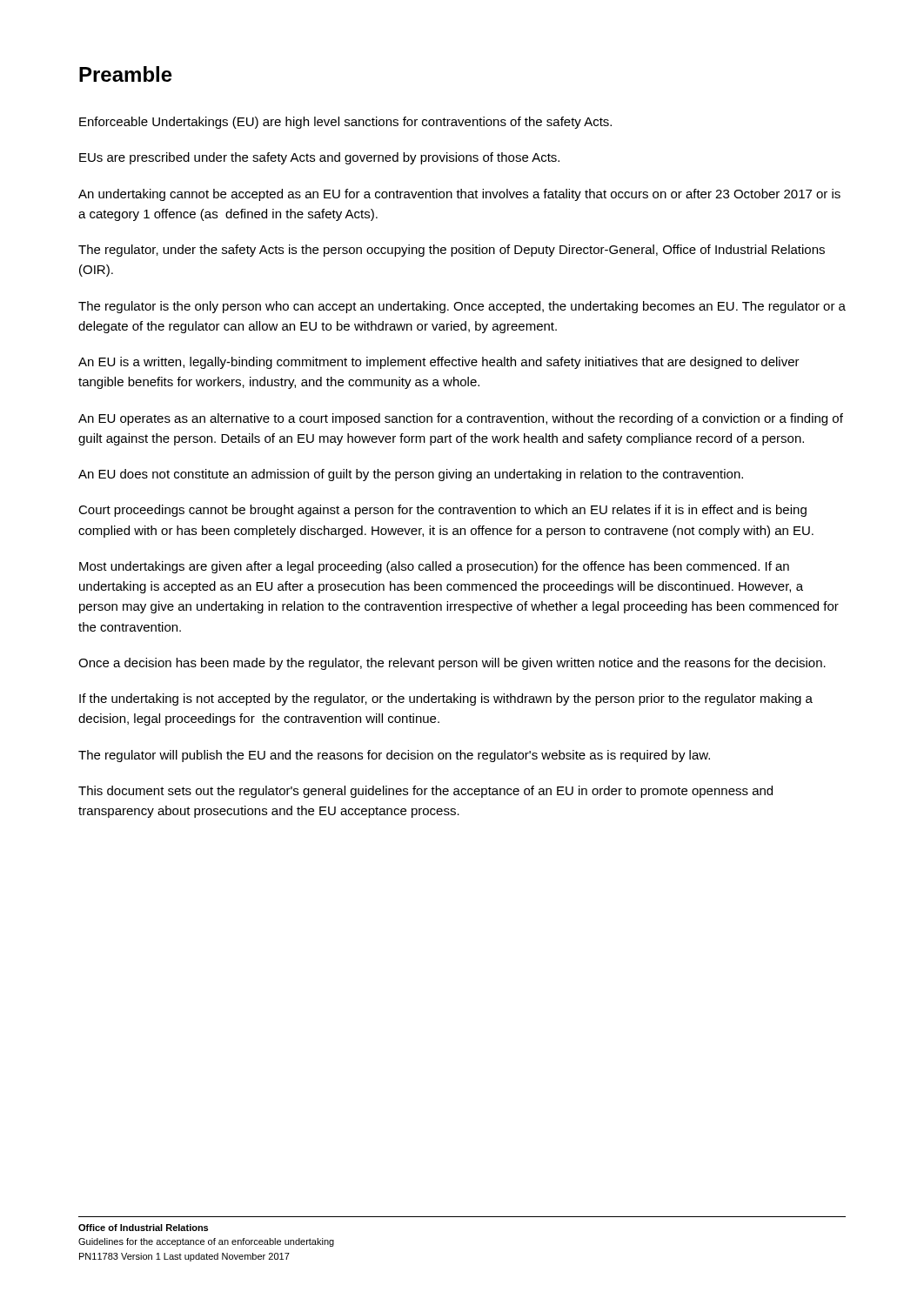Where is the passage that starts "The regulator will publish the EU"?
This screenshot has width=924, height=1305.
point(395,754)
